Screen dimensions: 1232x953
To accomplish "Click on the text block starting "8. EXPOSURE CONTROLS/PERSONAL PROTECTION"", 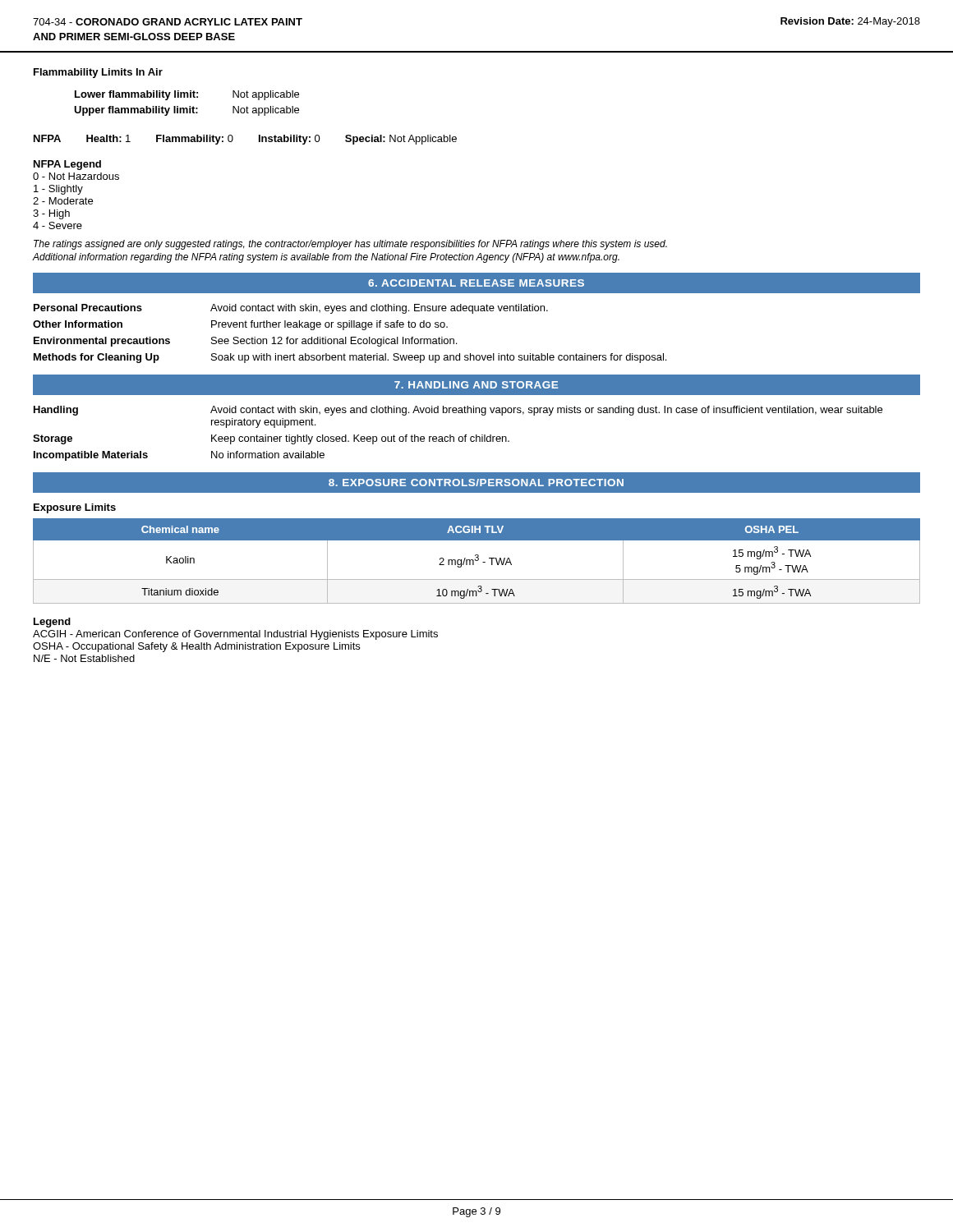I will [x=476, y=483].
